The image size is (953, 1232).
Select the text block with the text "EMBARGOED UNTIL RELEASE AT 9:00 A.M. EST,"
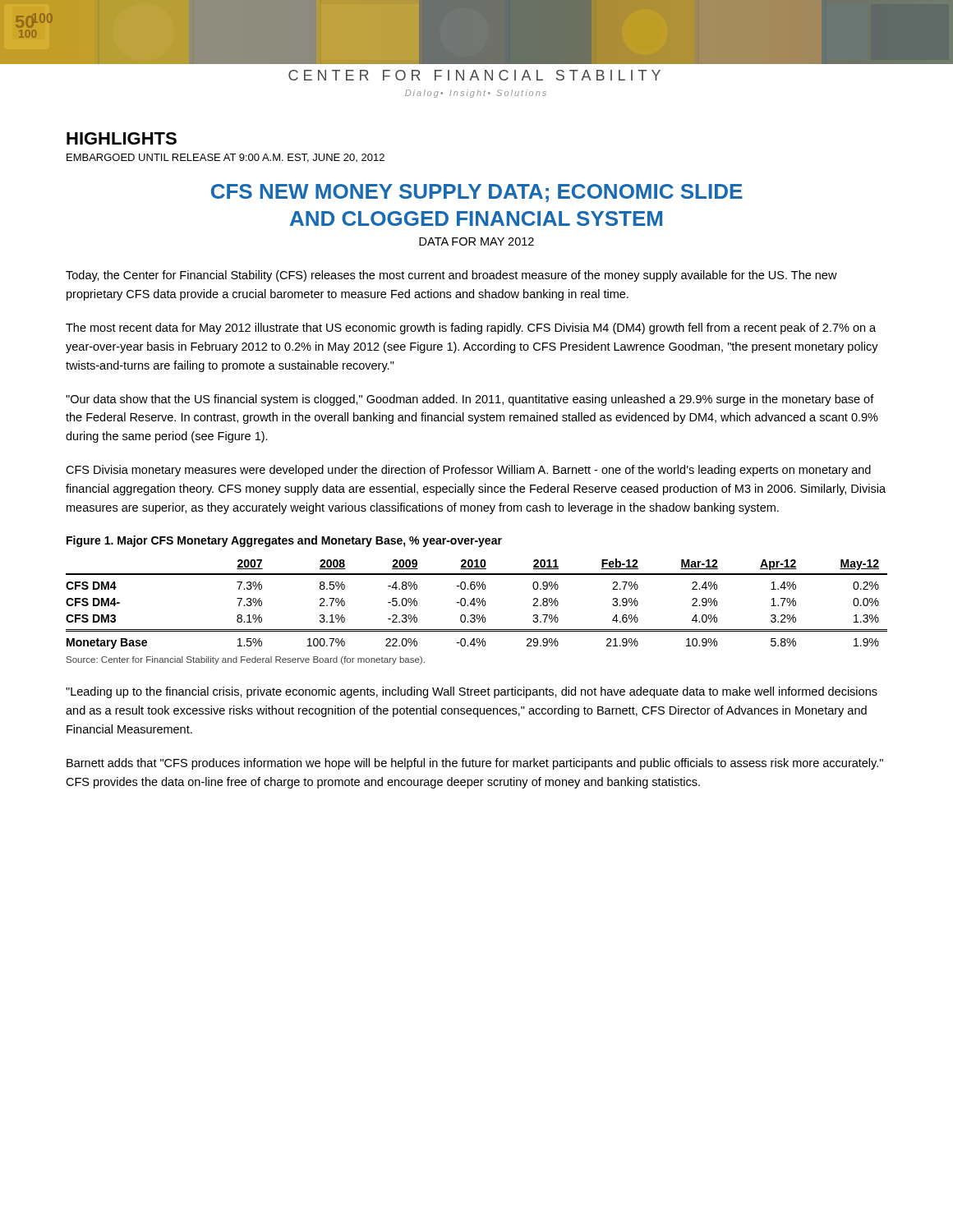click(225, 157)
